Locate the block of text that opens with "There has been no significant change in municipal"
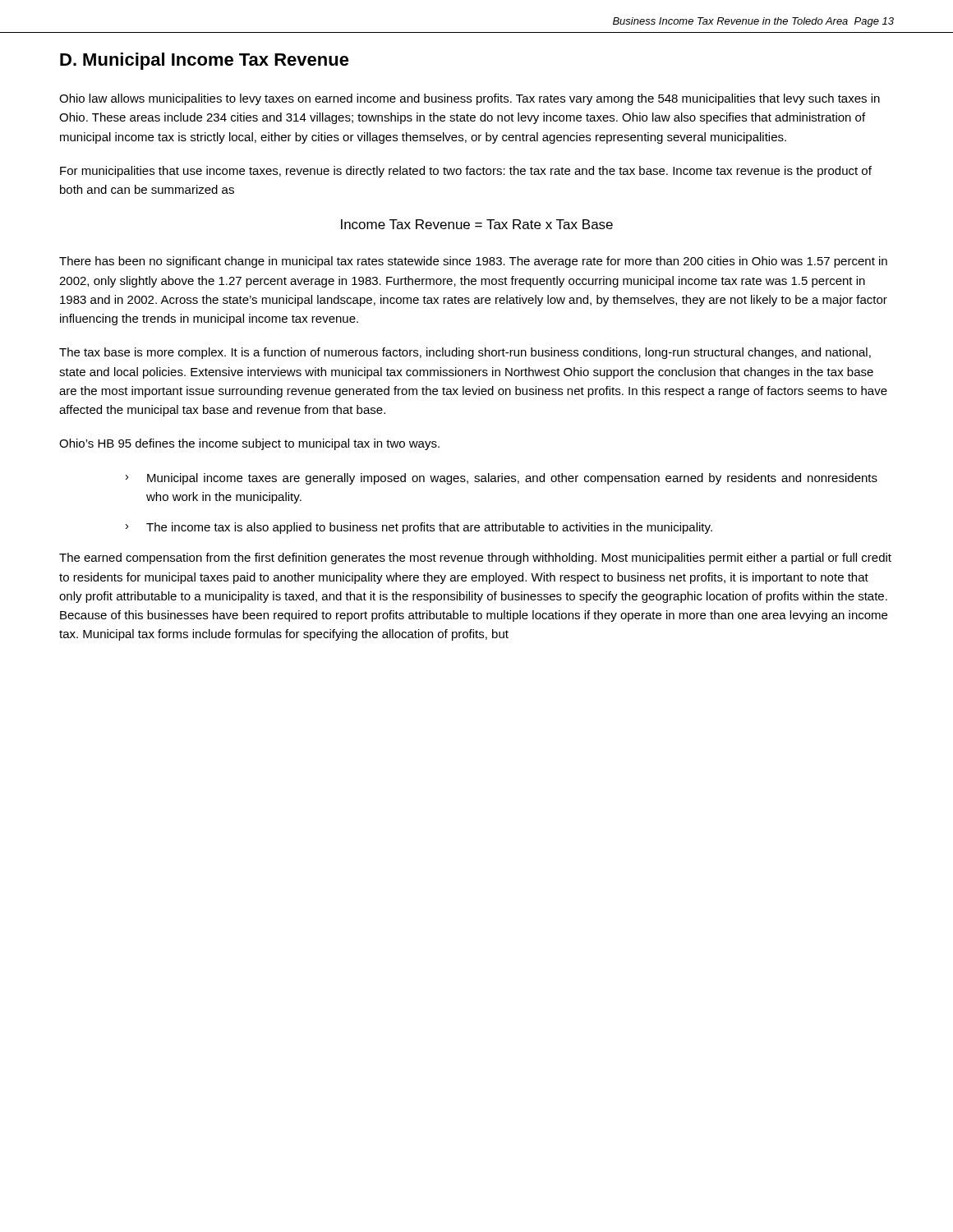The width and height of the screenshot is (953, 1232). tap(473, 290)
